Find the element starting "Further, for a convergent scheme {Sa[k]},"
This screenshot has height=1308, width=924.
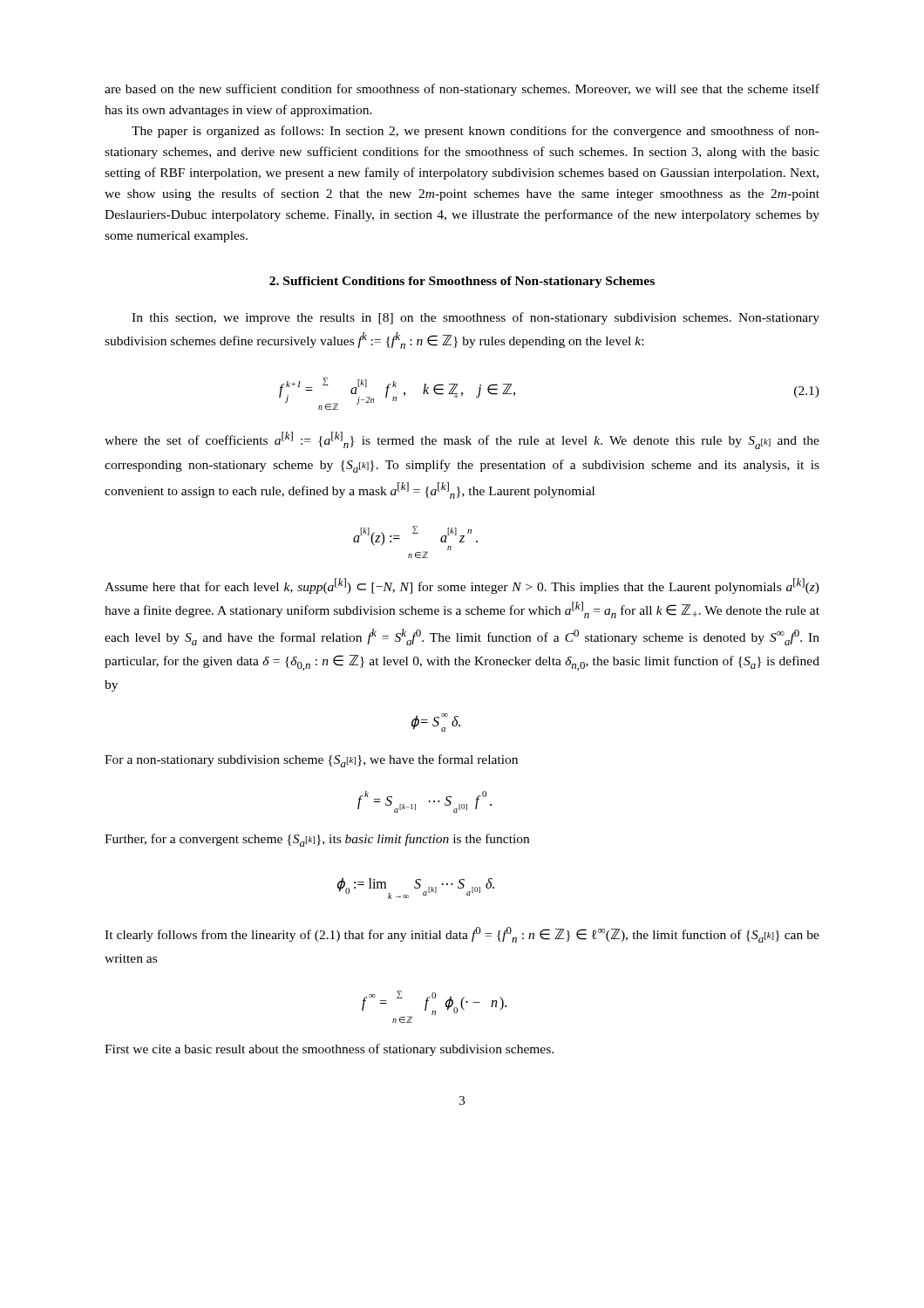tap(462, 840)
